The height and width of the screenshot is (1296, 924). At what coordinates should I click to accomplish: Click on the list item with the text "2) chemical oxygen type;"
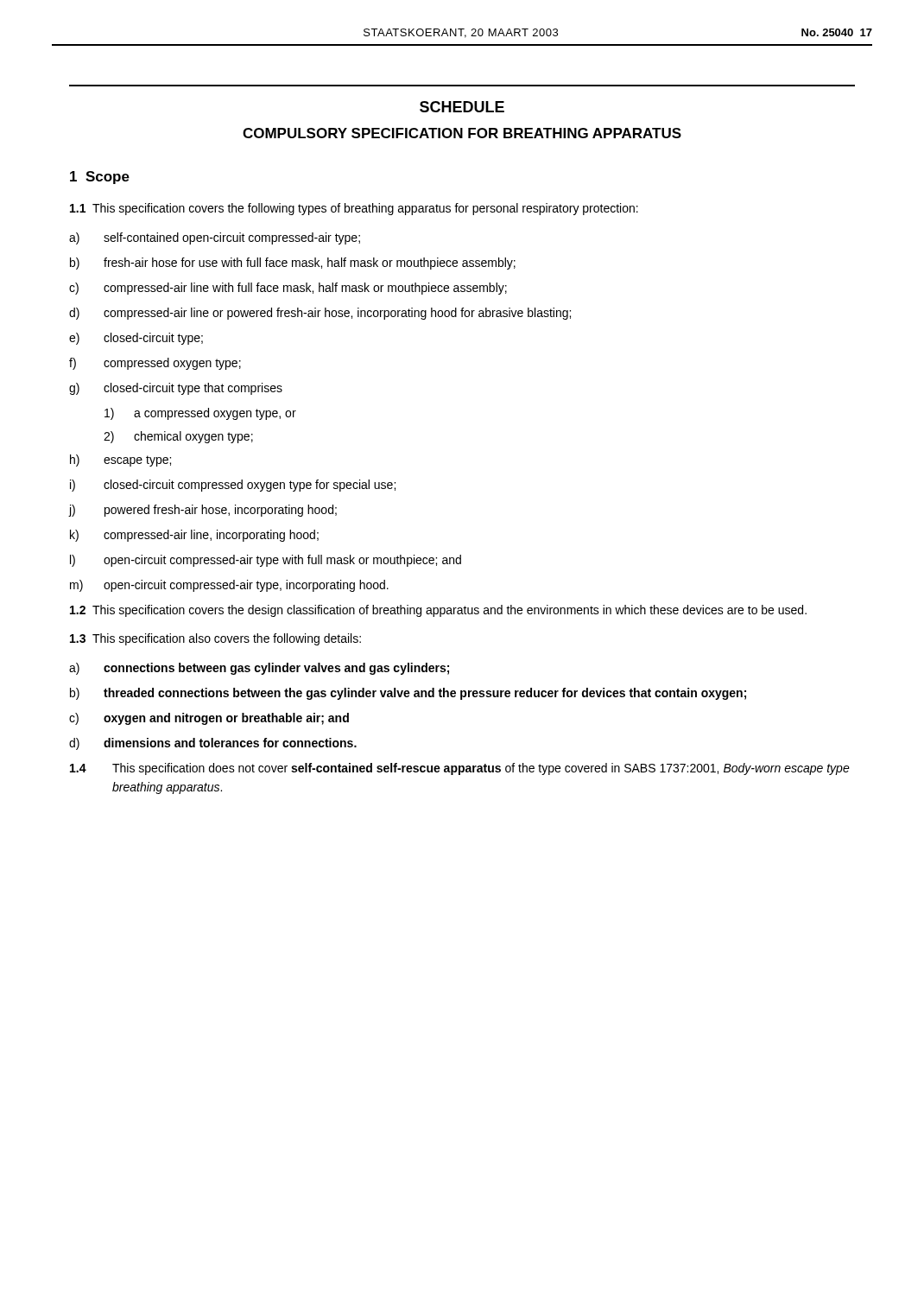pos(178,437)
